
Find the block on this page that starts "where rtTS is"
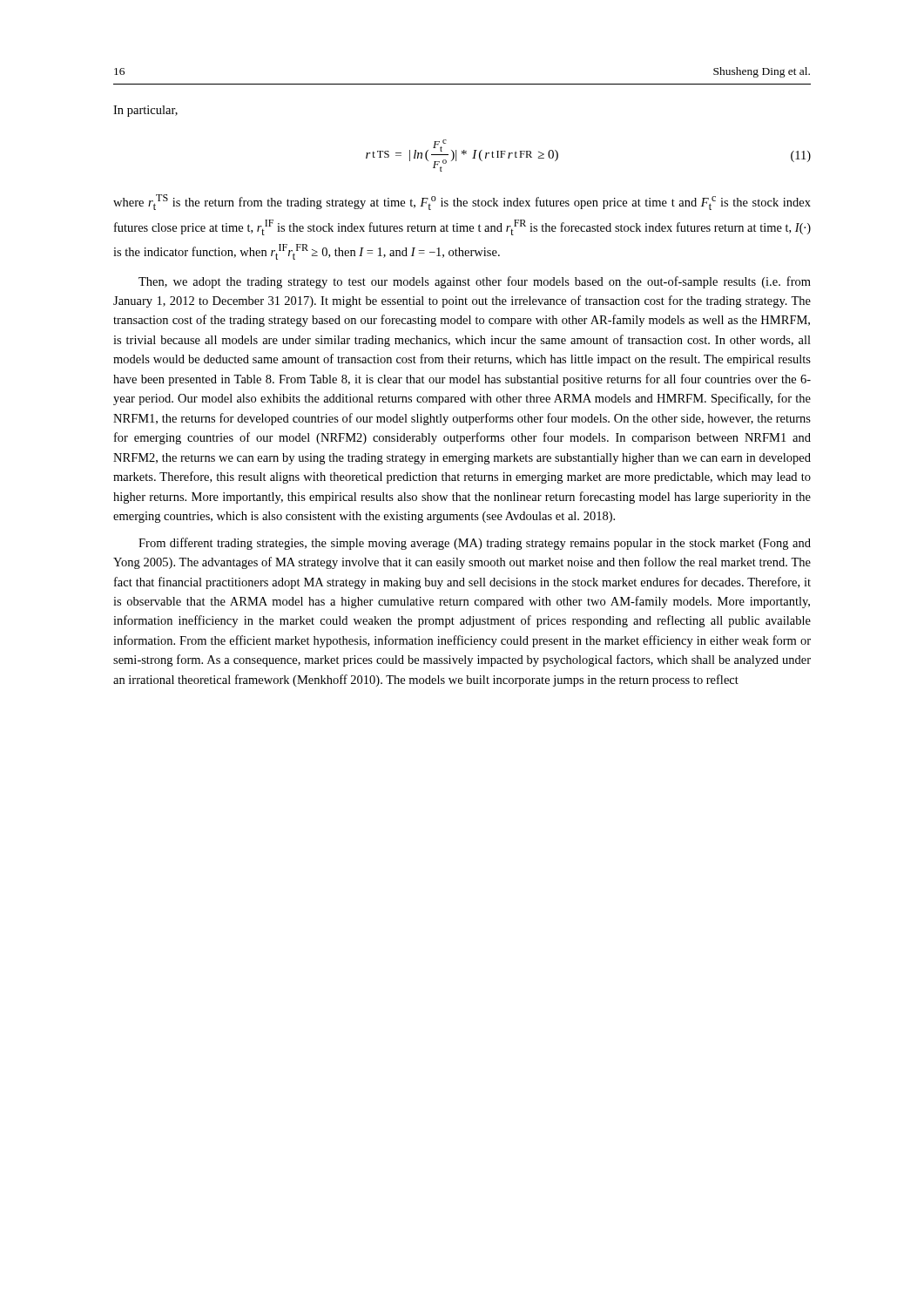462,227
